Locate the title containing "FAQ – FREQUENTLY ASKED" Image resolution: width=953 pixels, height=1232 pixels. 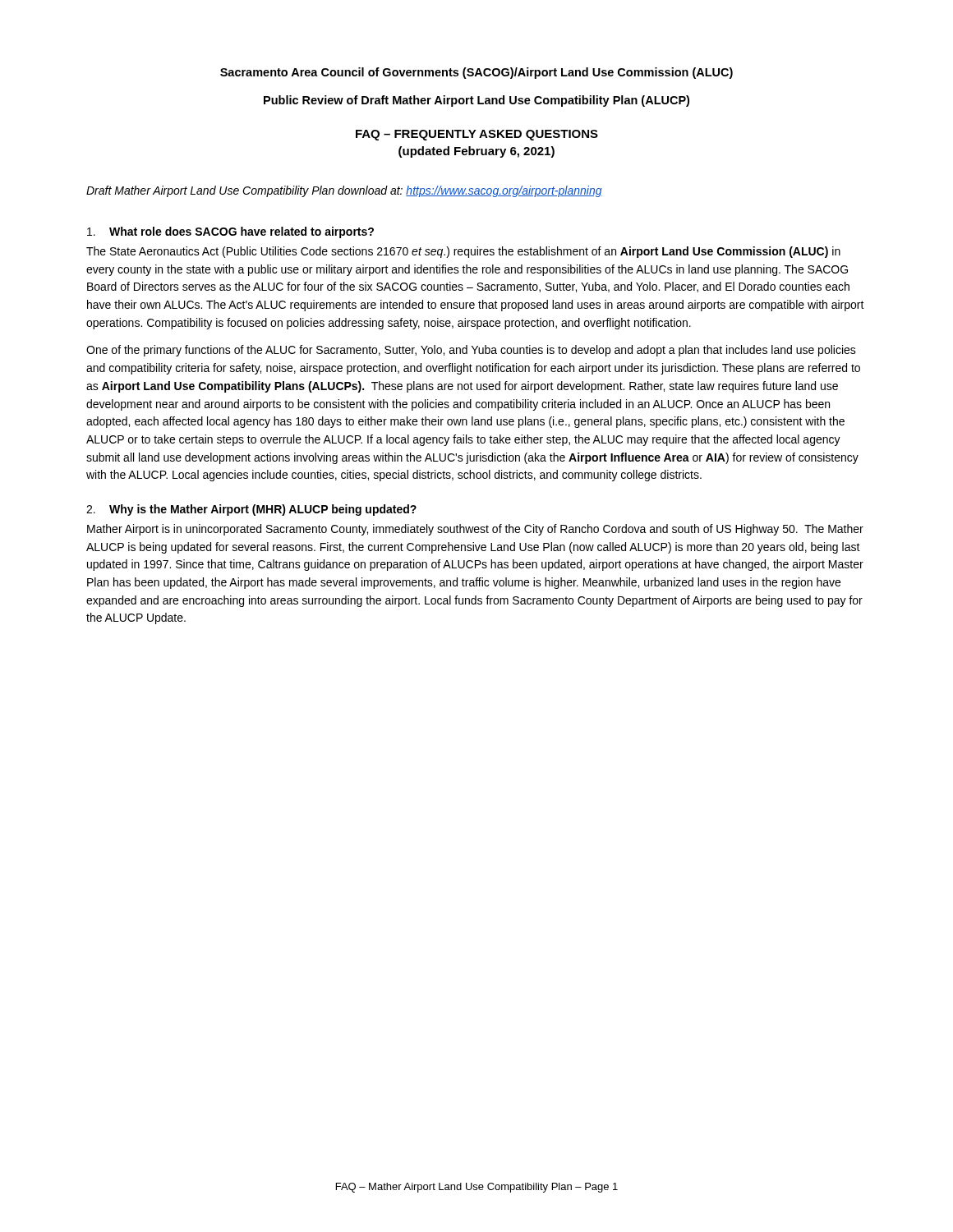[476, 133]
